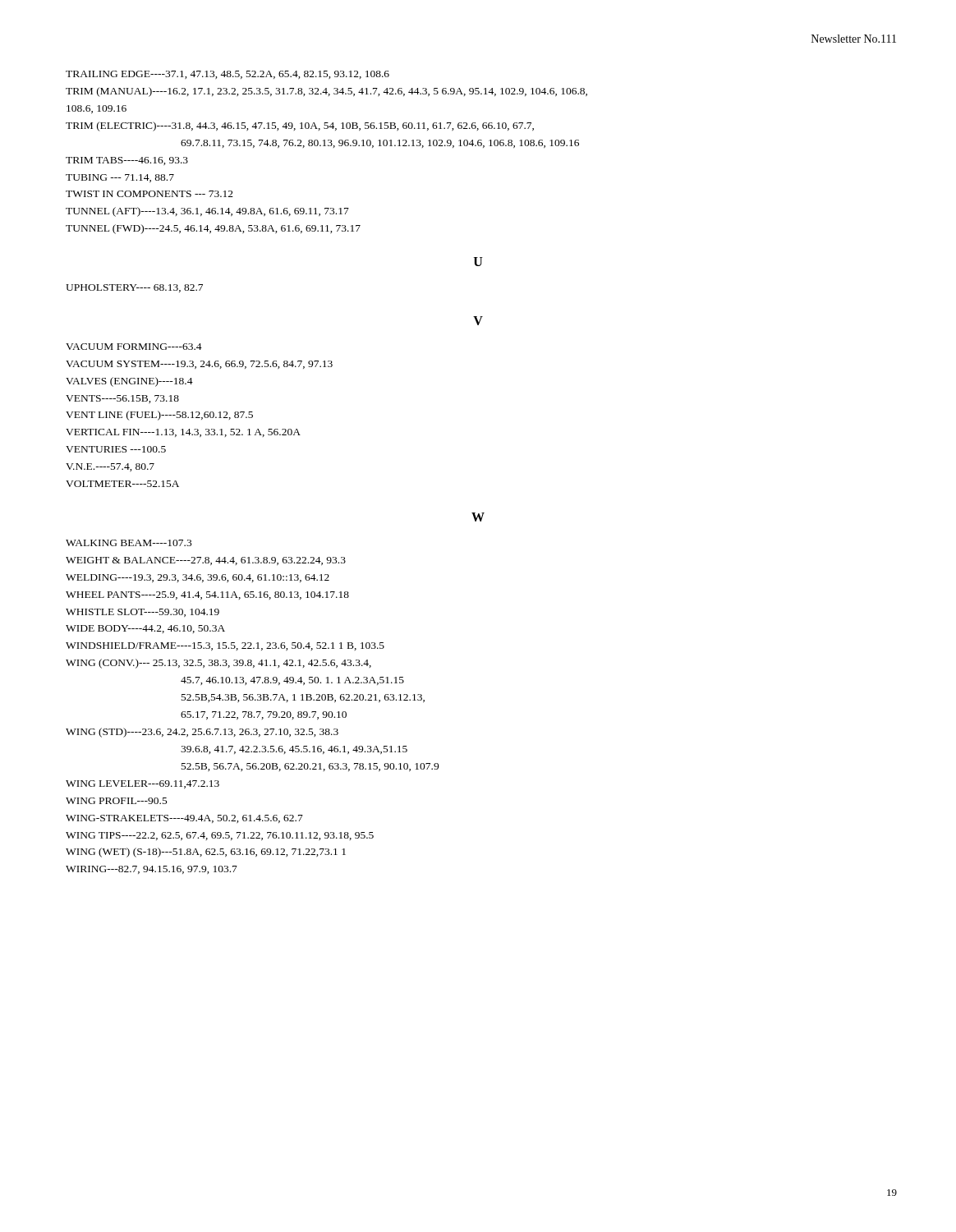Point to "WING PROFIL---90.5"
The width and height of the screenshot is (956, 1232).
point(116,800)
